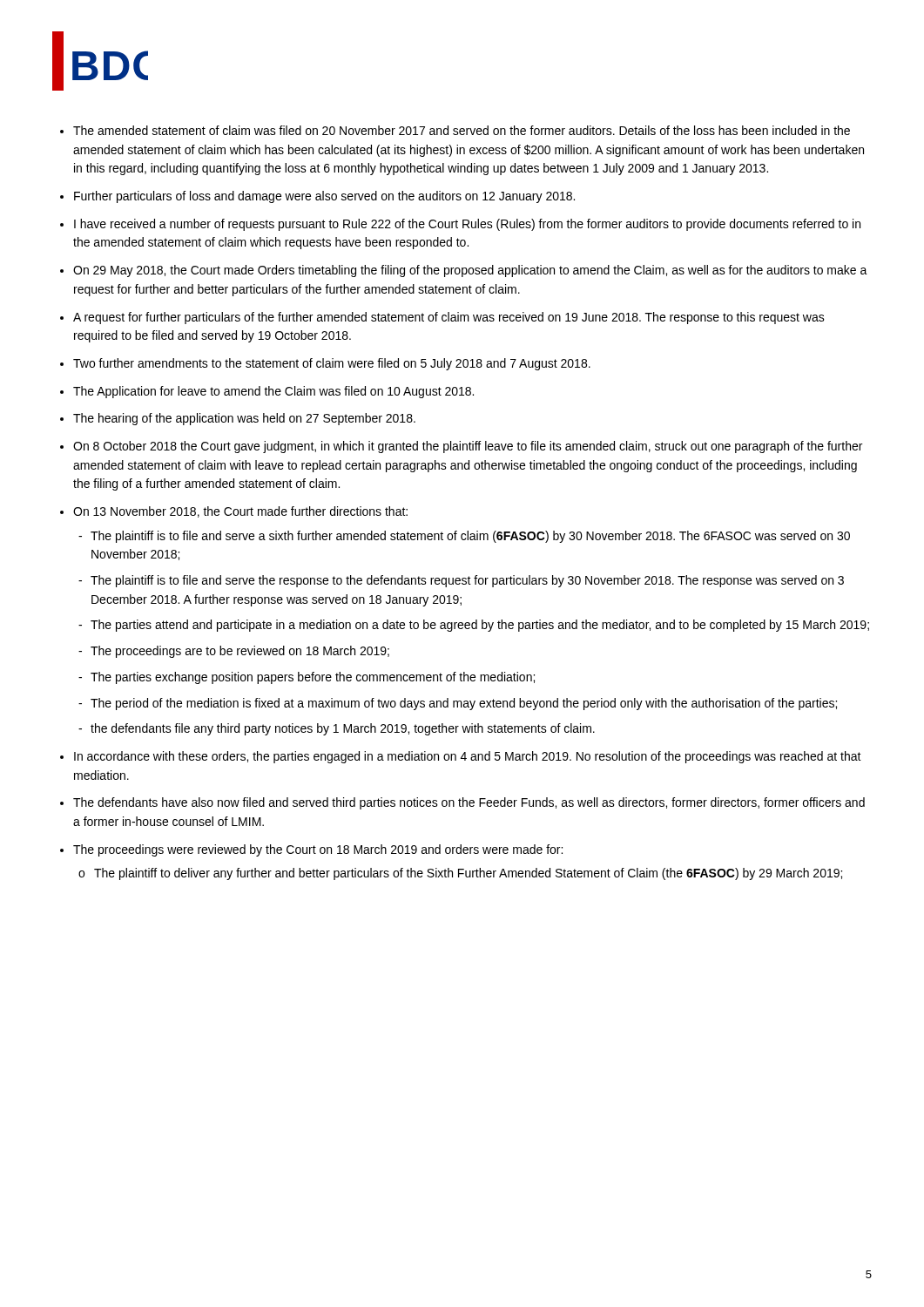Click on the list item with the text "Further particulars of"
924x1307 pixels.
coord(325,196)
